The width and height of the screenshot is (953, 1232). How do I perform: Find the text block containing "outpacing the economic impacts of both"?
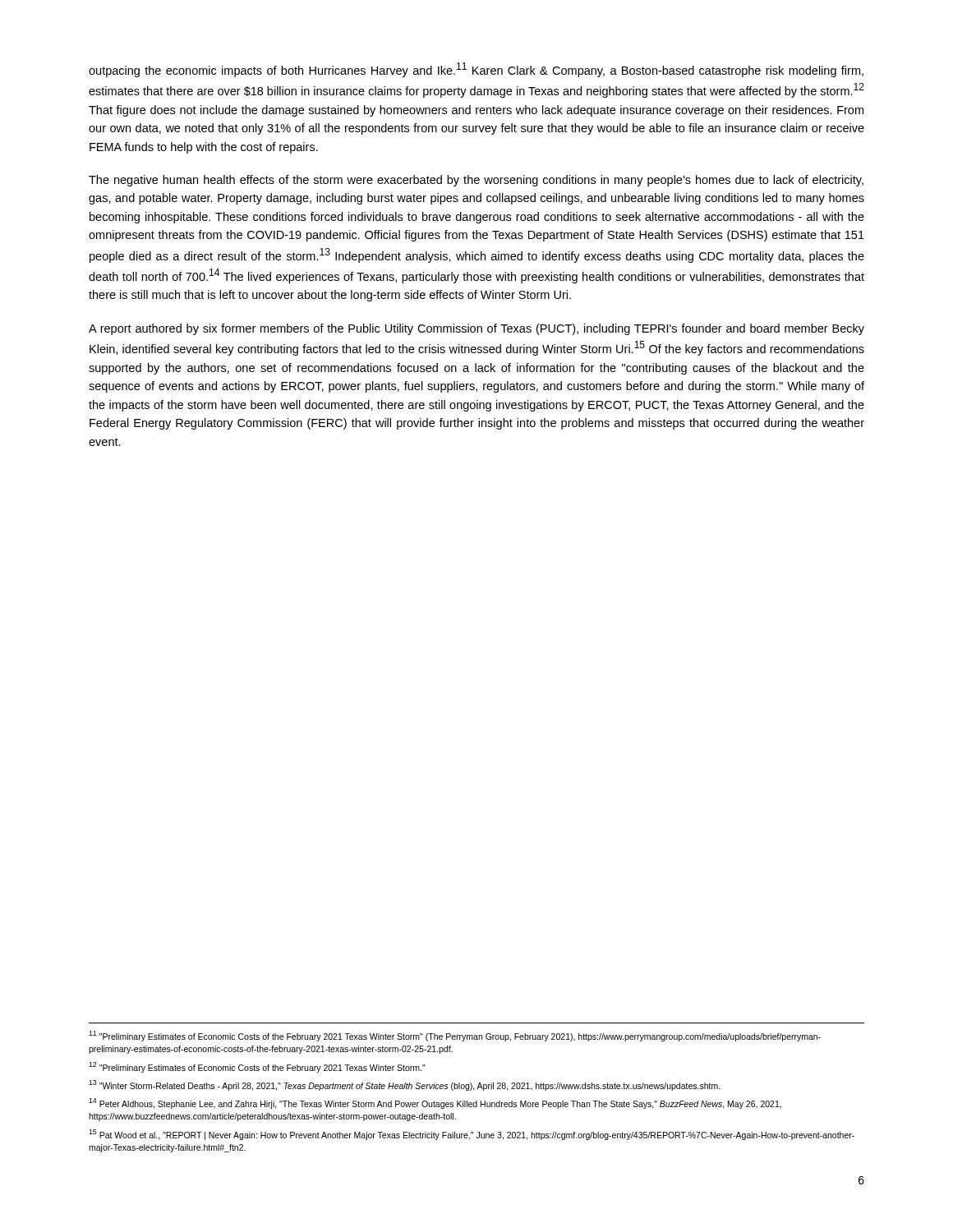476,107
